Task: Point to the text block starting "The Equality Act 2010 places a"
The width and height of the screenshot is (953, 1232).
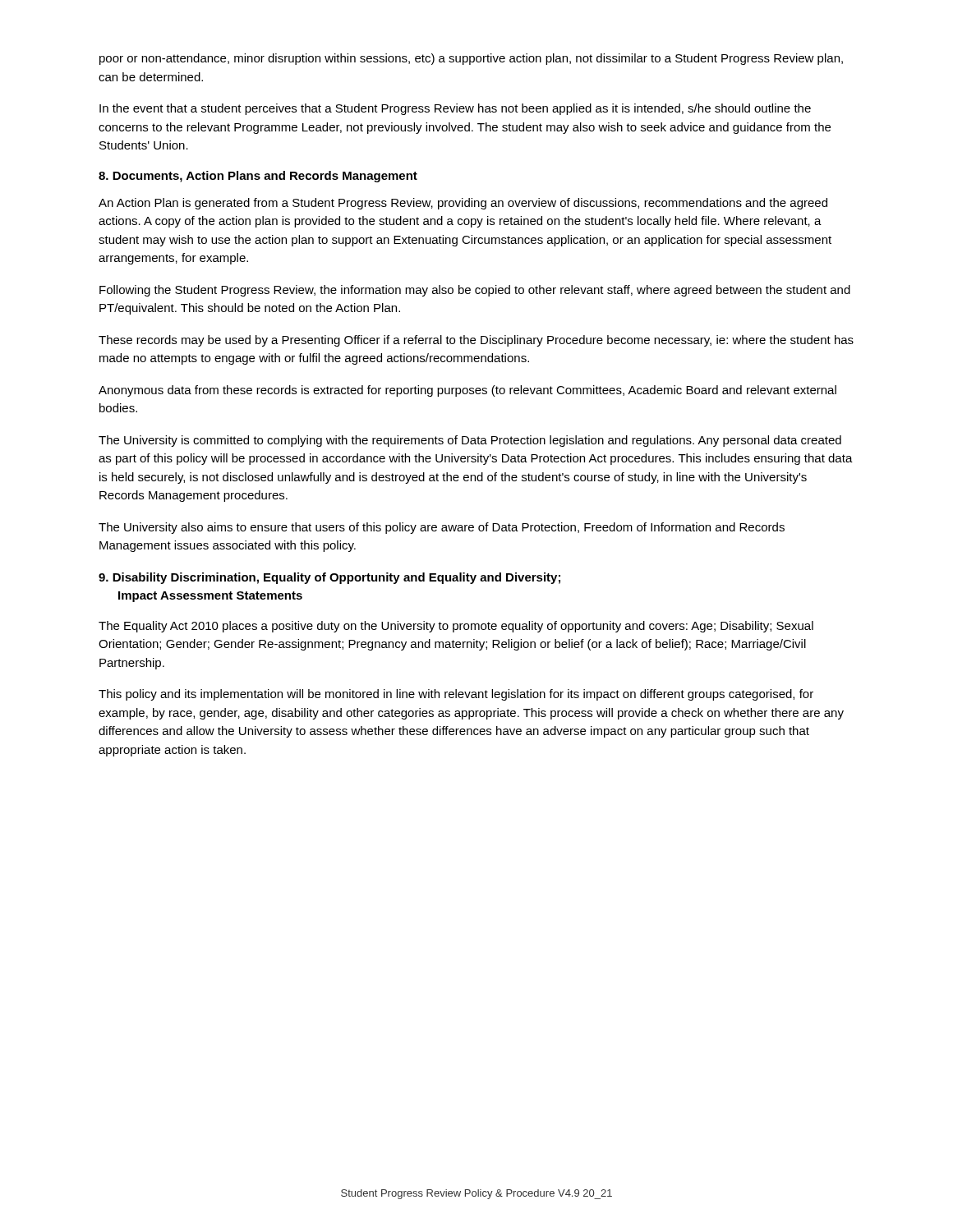Action: click(456, 644)
